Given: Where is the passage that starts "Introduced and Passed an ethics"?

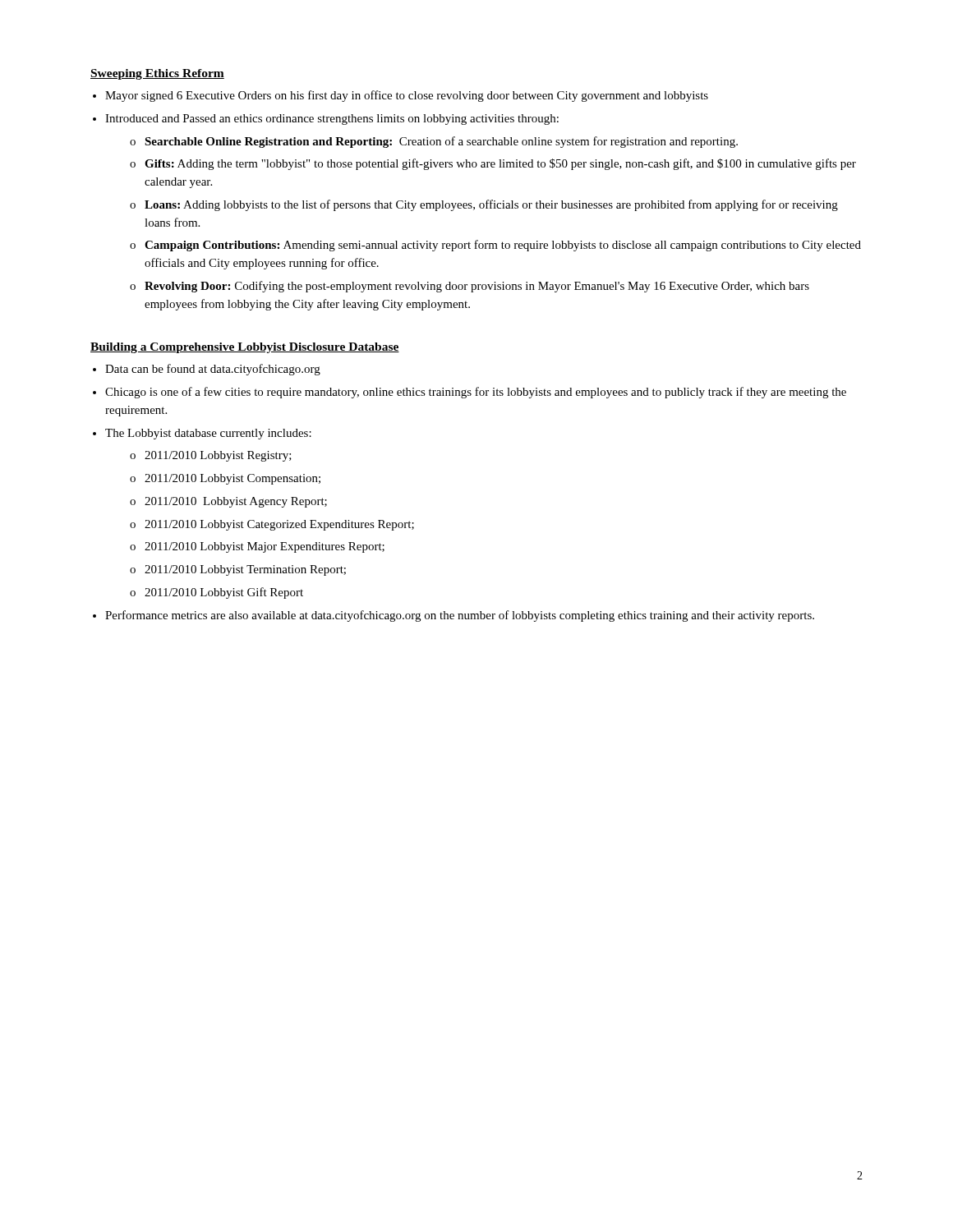Looking at the screenshot, I should (484, 212).
